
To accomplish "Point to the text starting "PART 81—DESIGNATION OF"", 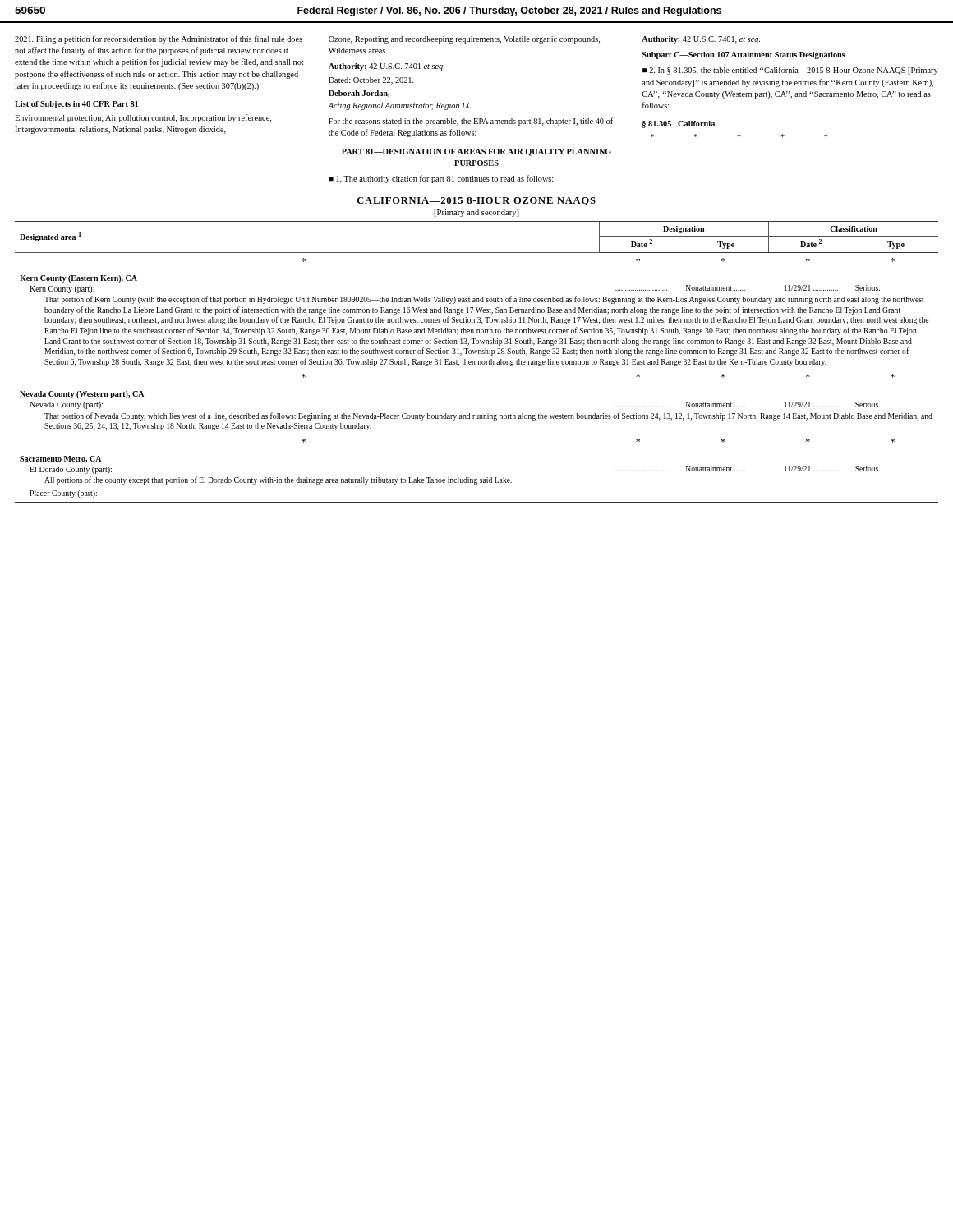I will (x=476, y=157).
